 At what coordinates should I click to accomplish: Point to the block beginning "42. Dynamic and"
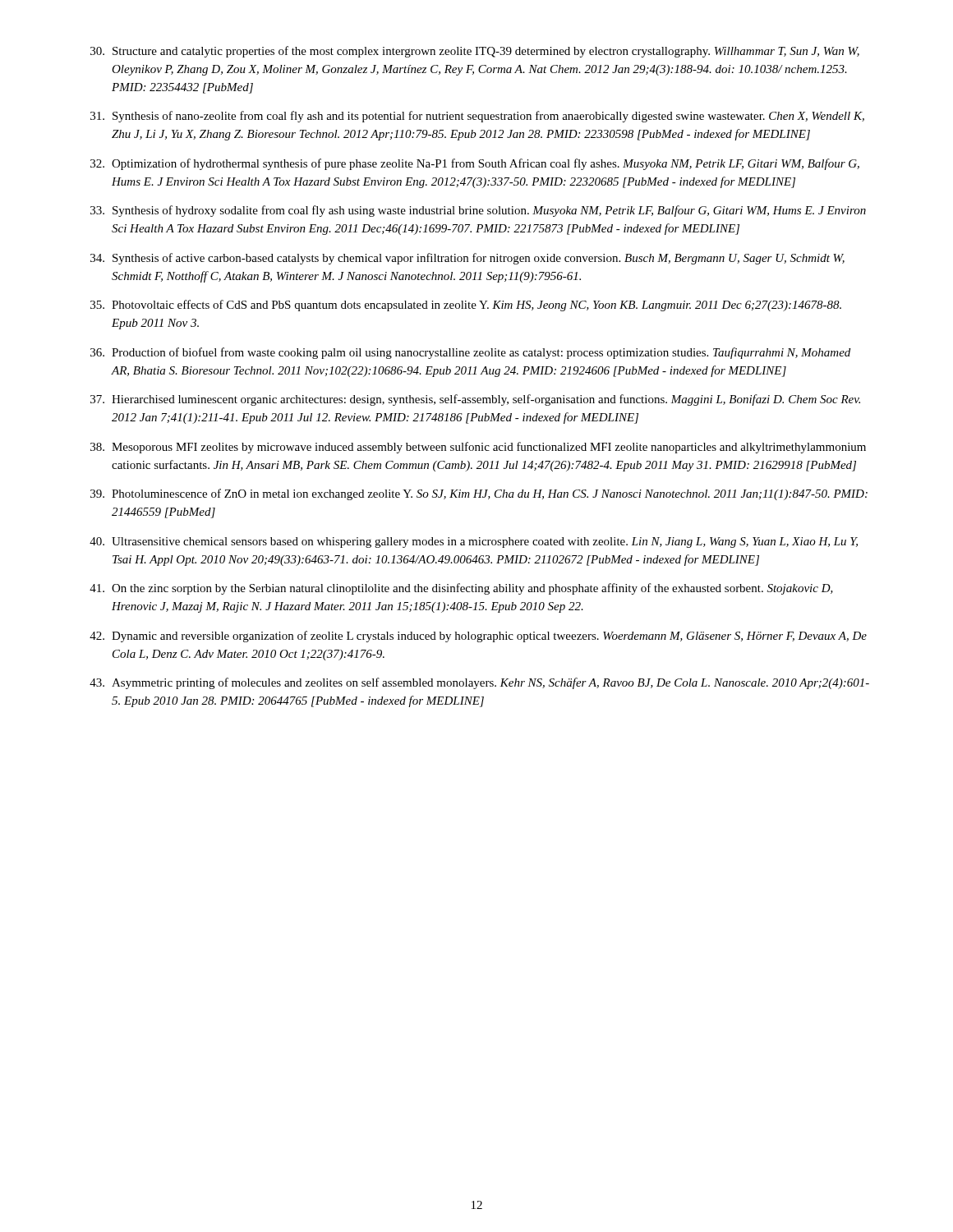click(x=476, y=645)
